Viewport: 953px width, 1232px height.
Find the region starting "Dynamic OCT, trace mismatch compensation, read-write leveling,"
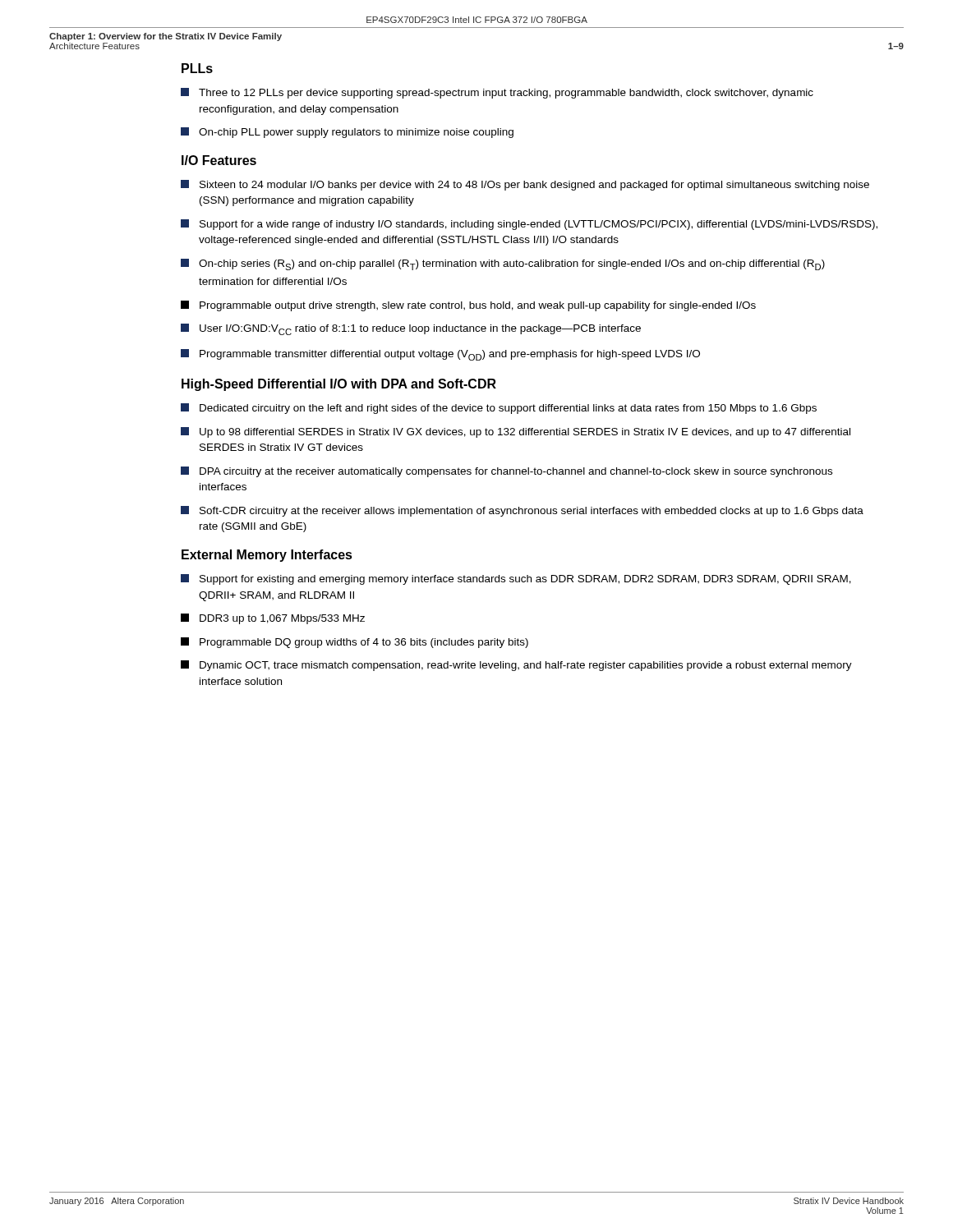530,673
